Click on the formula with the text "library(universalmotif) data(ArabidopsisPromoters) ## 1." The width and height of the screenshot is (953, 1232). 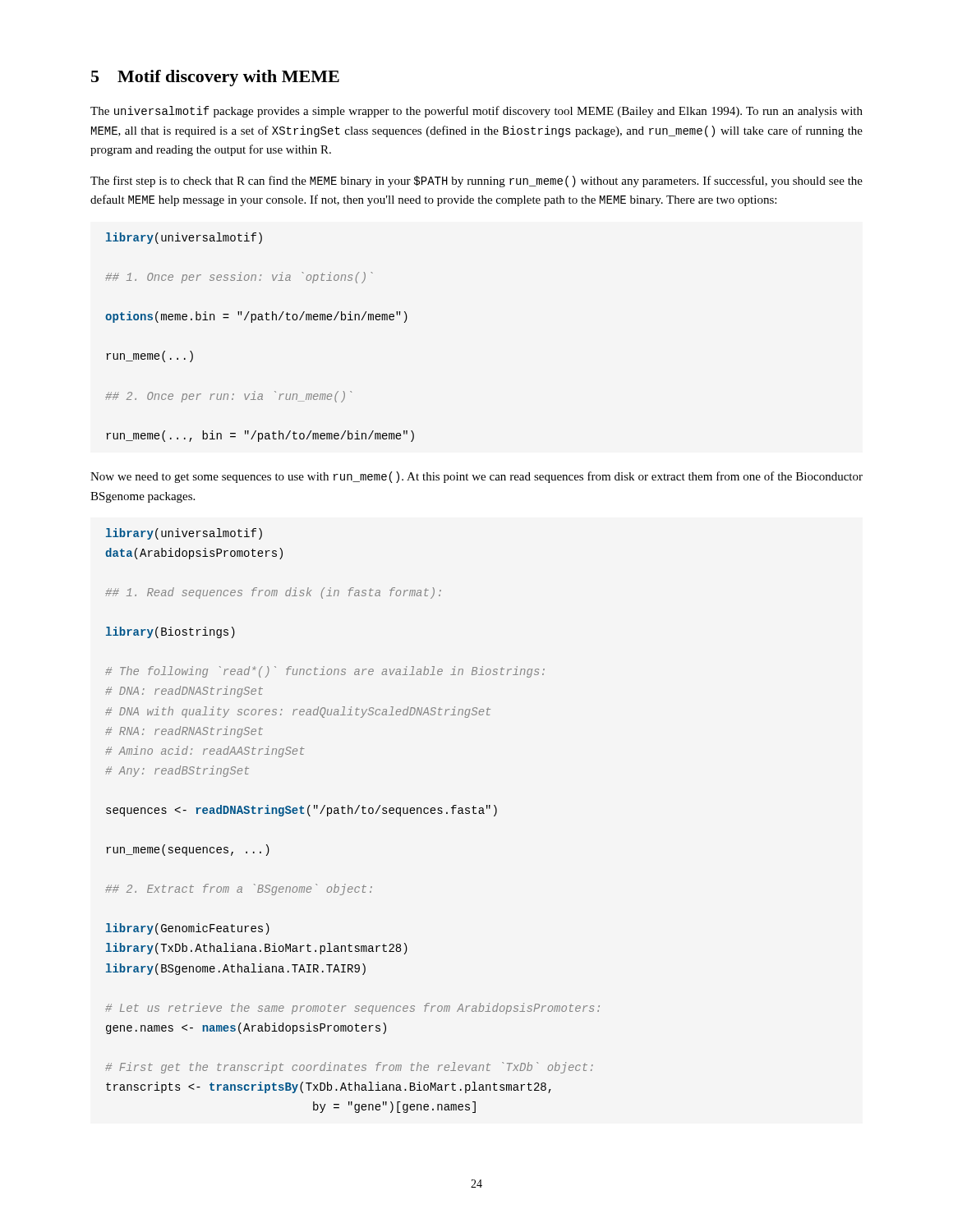point(476,821)
